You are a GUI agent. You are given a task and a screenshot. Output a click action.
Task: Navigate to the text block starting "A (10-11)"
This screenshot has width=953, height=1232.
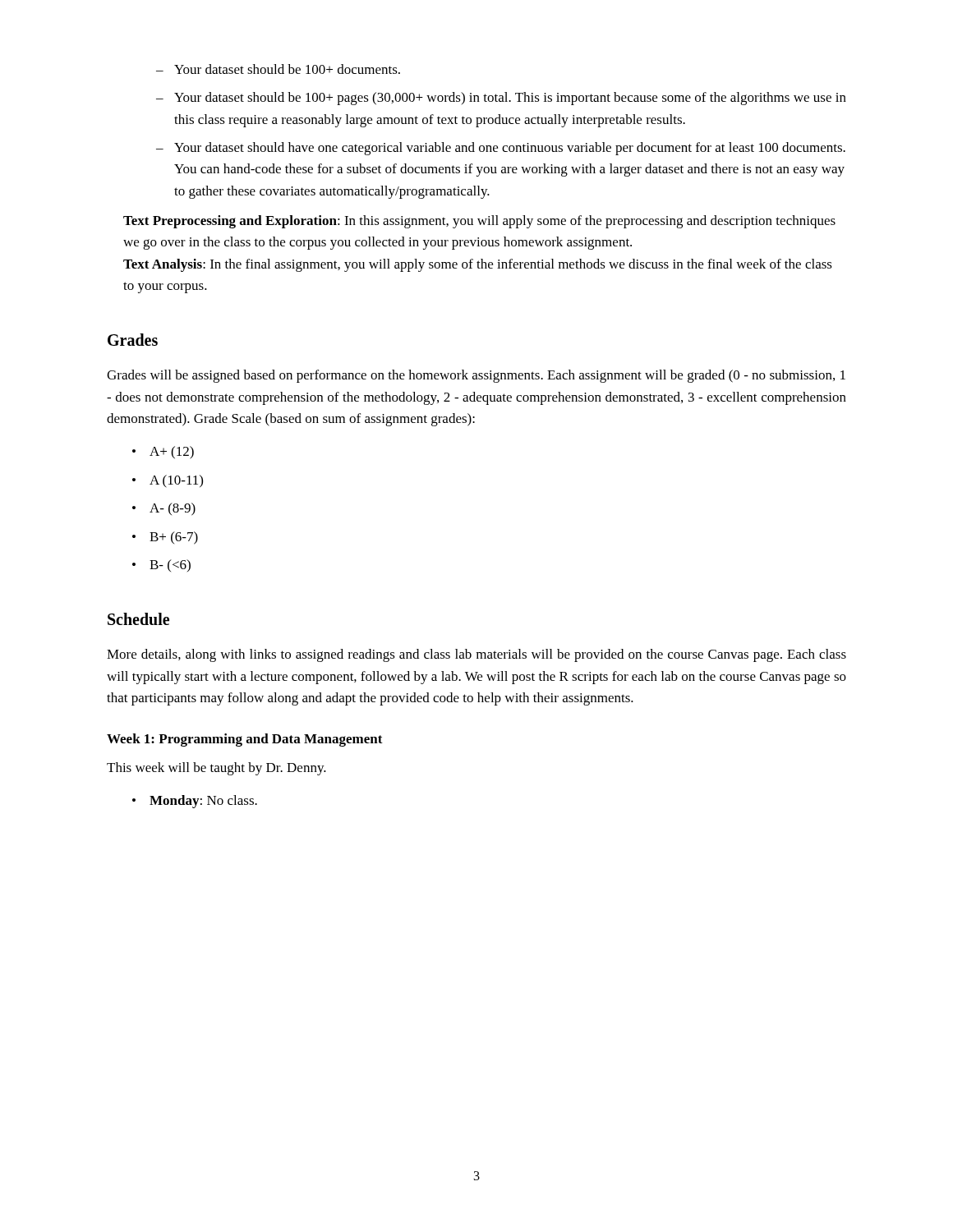click(168, 481)
